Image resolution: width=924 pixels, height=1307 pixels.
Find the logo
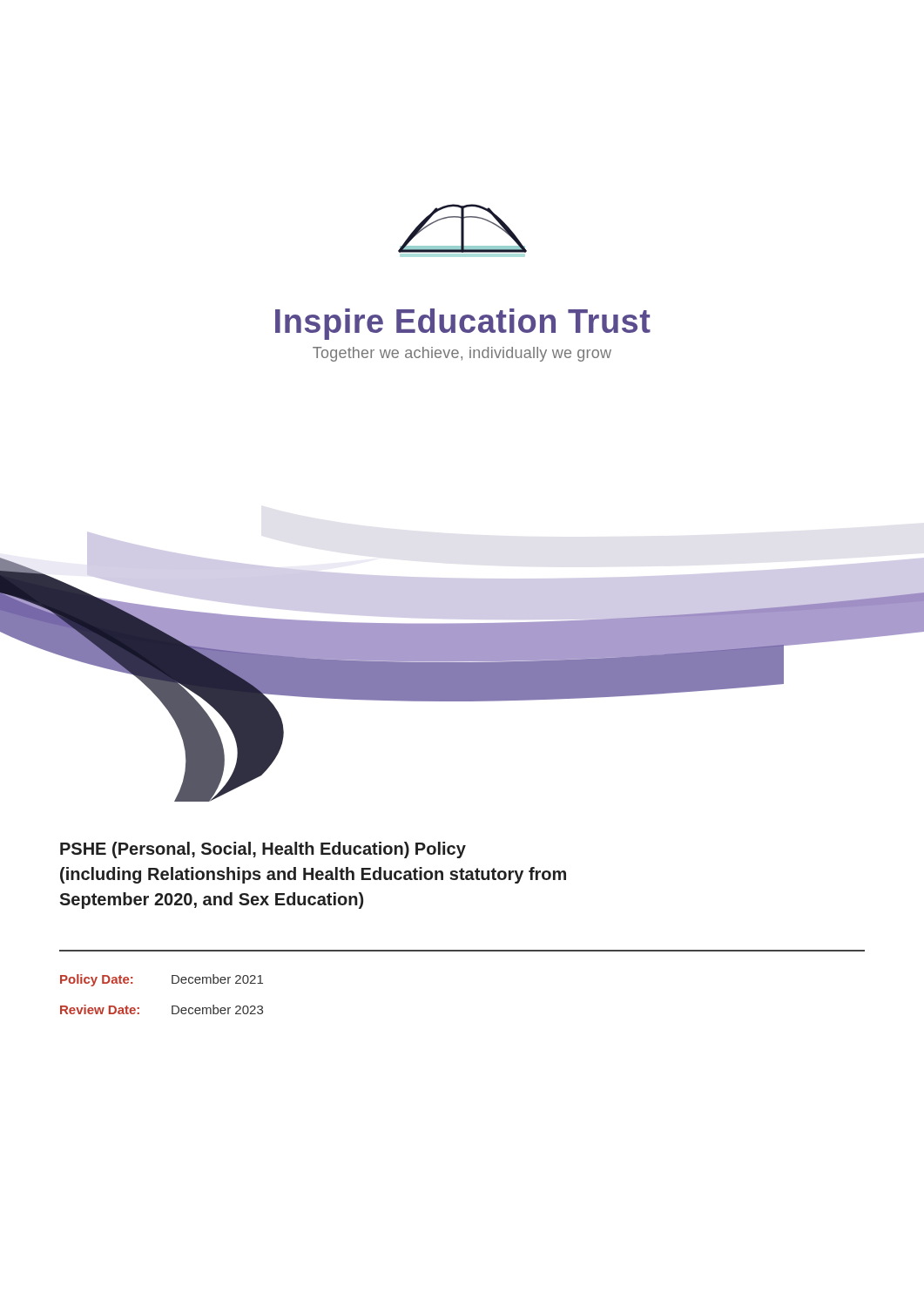pyautogui.click(x=462, y=240)
